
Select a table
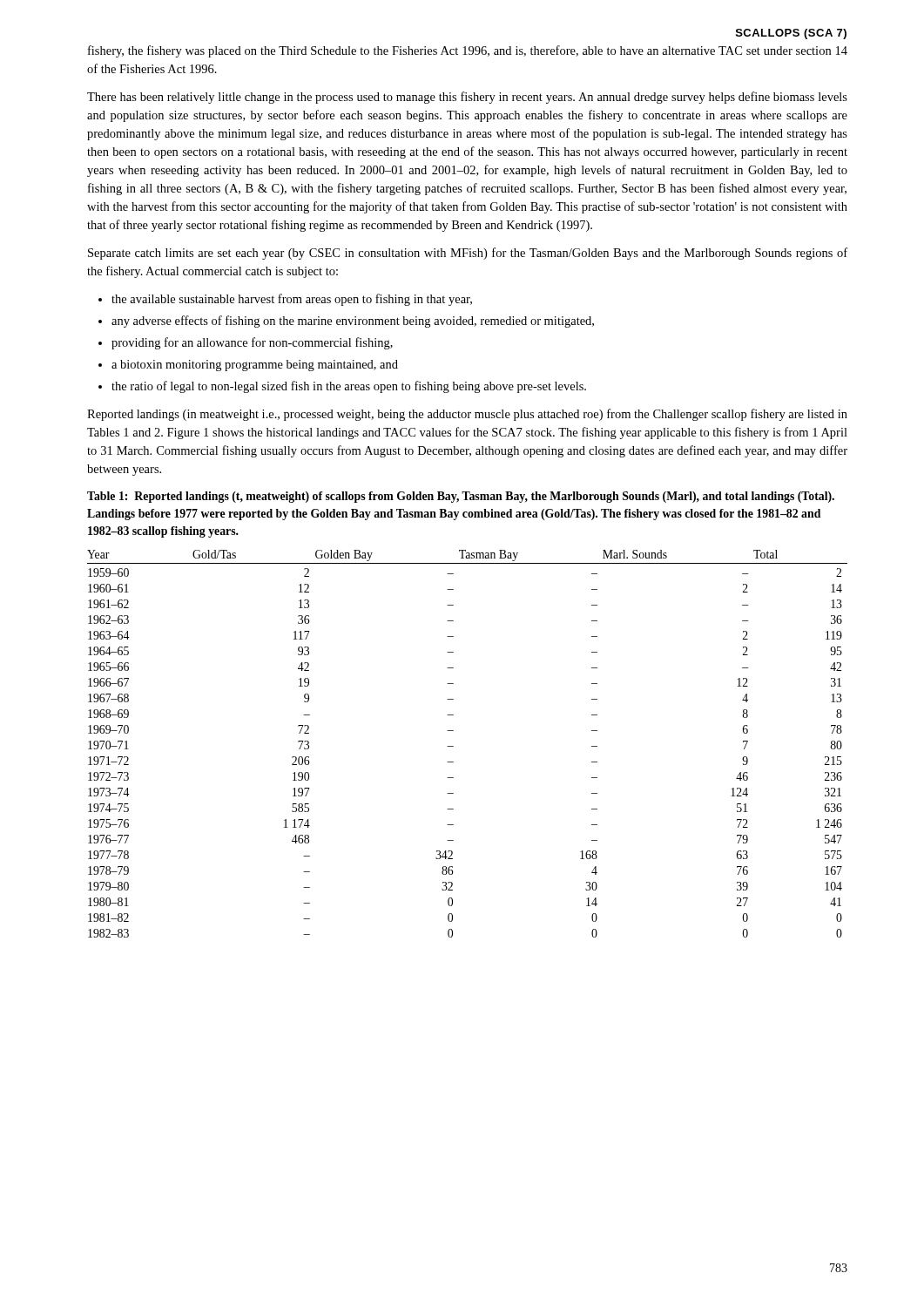[467, 745]
